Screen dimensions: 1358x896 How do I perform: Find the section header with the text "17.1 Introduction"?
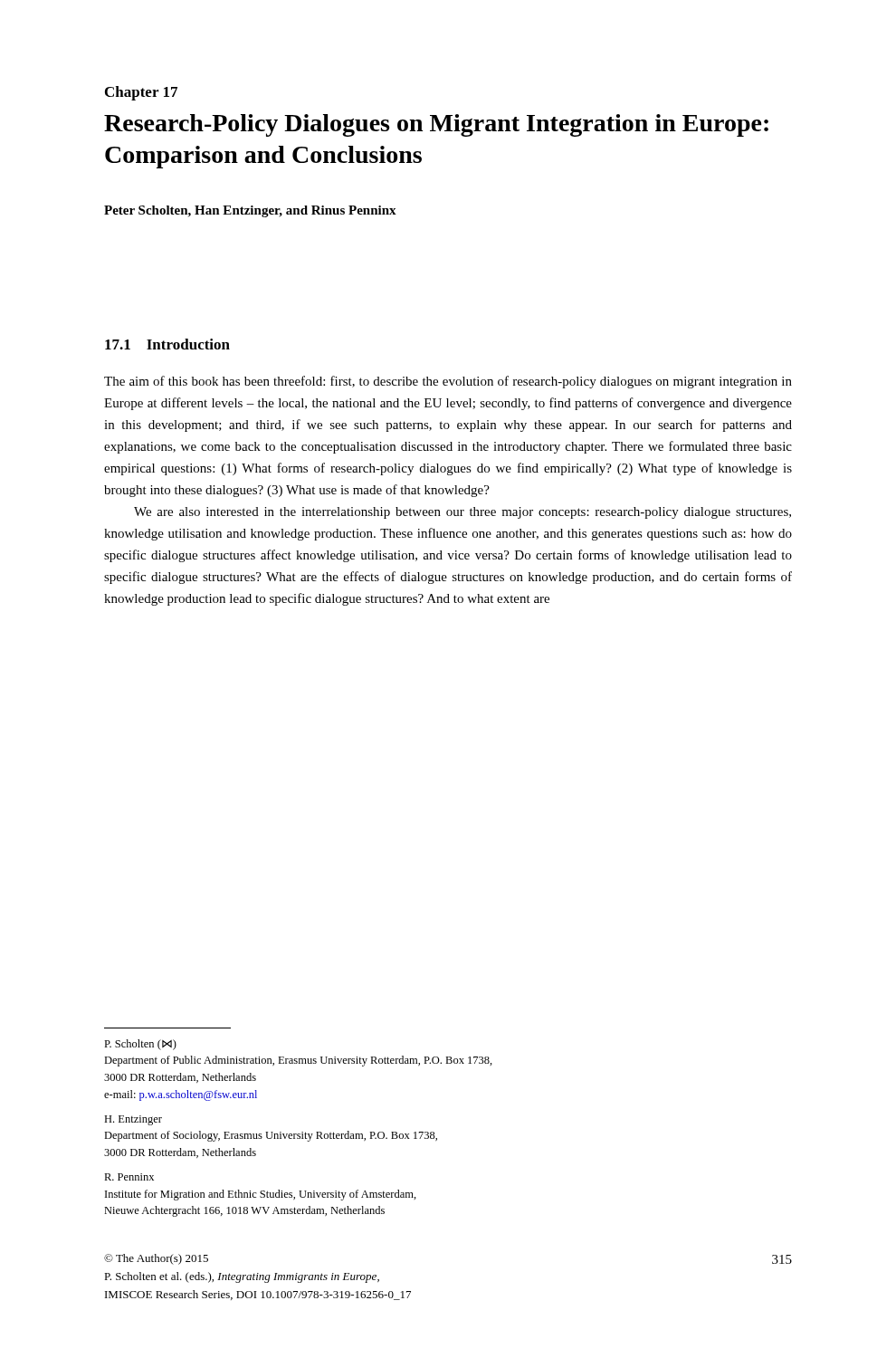pyautogui.click(x=167, y=344)
